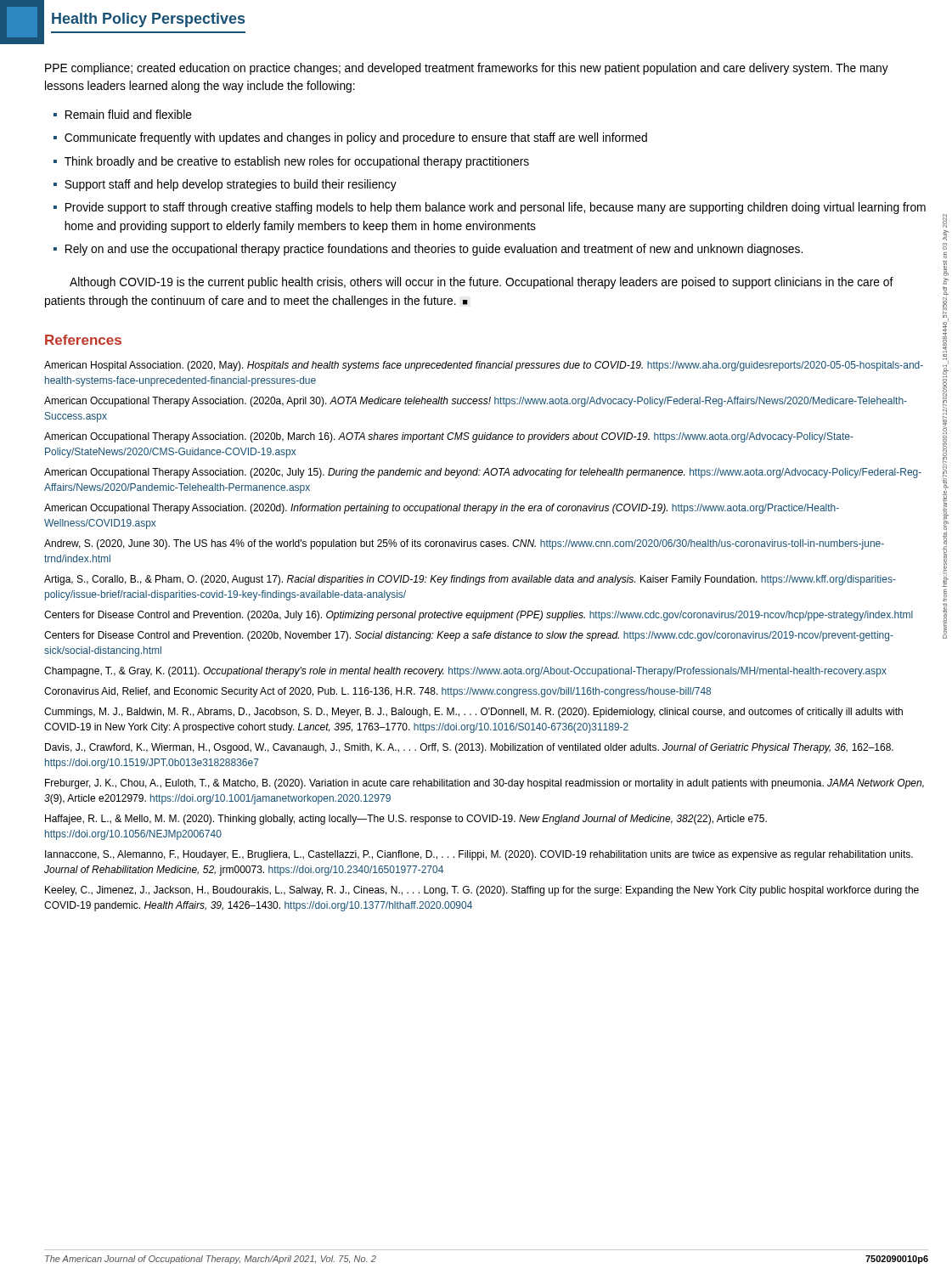The width and height of the screenshot is (952, 1274).
Task: Click the passage that begins "▪ Communicate frequently with updates"
Action: pyautogui.click(x=490, y=138)
